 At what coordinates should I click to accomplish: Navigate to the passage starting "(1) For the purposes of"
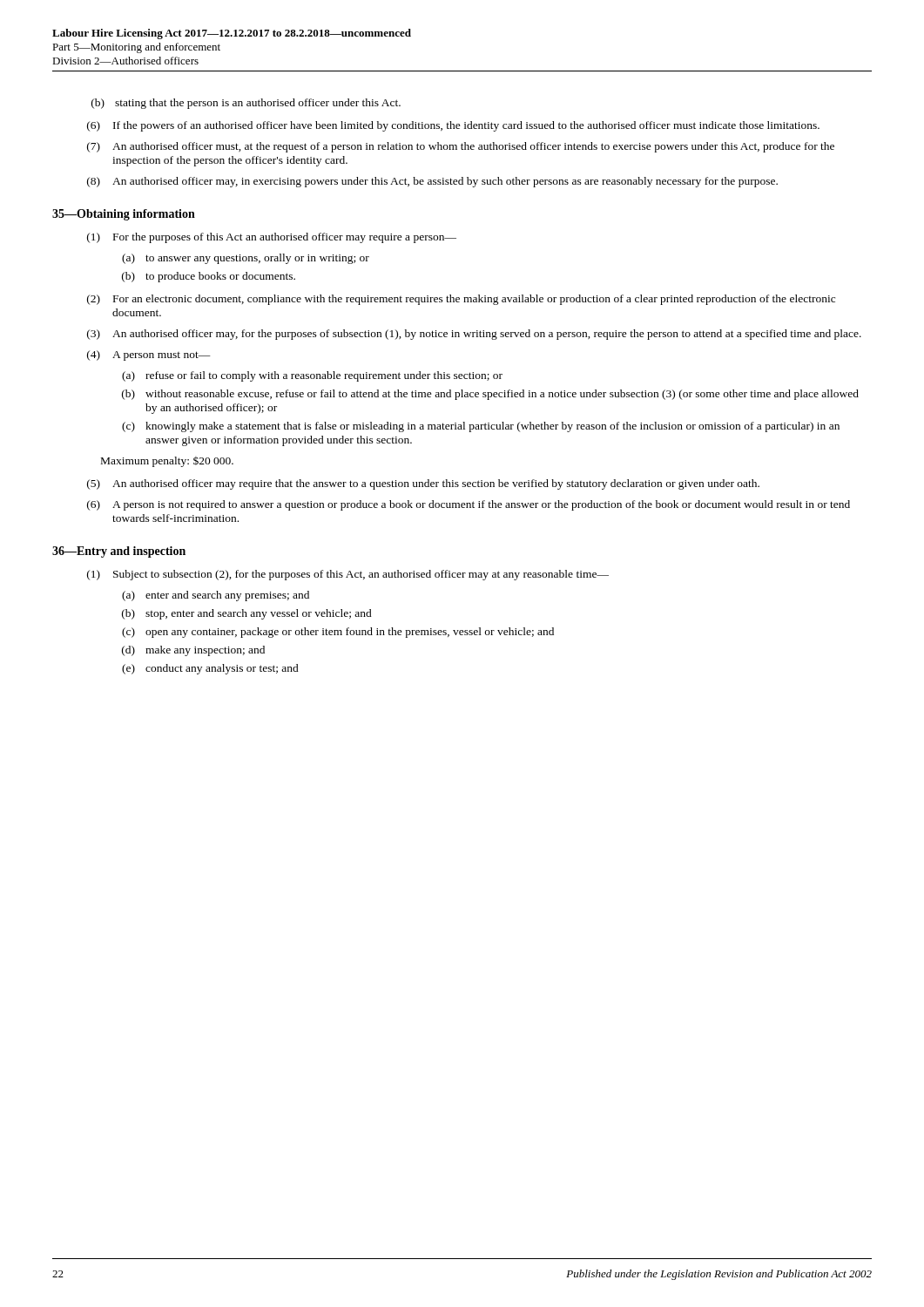tap(462, 237)
